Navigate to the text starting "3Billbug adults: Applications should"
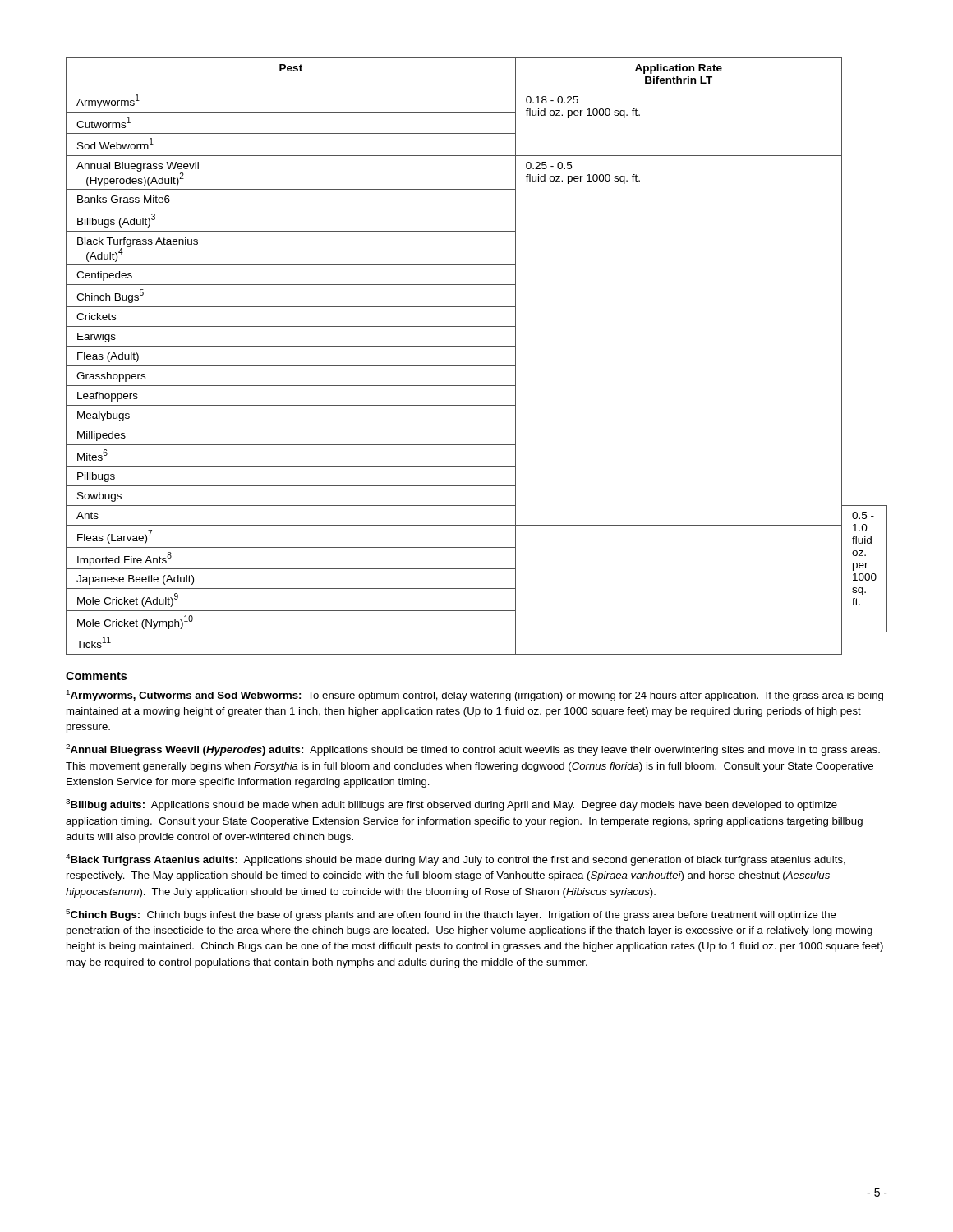Image resolution: width=953 pixels, height=1232 pixels. pyautogui.click(x=464, y=820)
